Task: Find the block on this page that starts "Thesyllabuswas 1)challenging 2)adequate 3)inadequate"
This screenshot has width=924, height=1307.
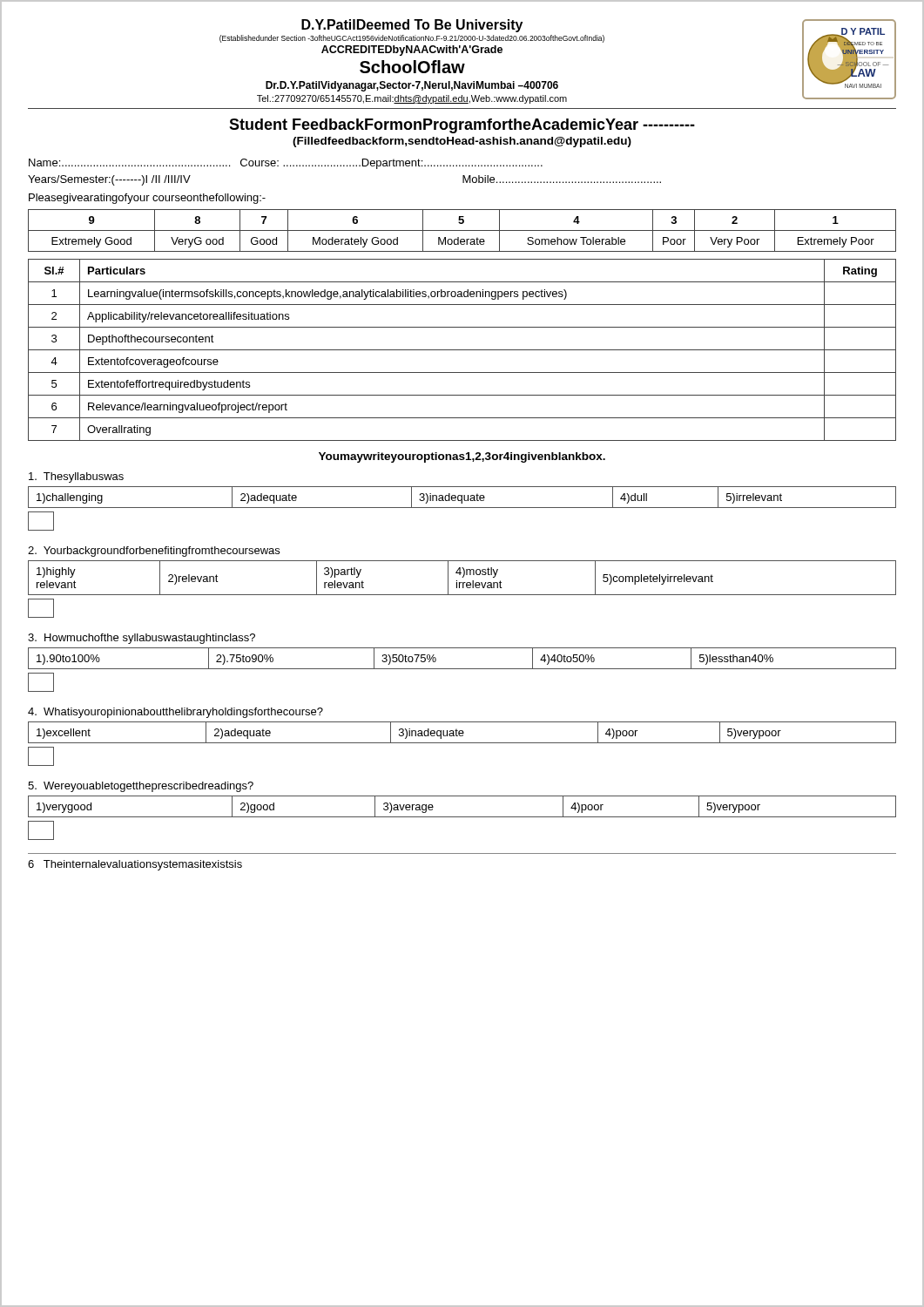Action: pyautogui.click(x=462, y=503)
